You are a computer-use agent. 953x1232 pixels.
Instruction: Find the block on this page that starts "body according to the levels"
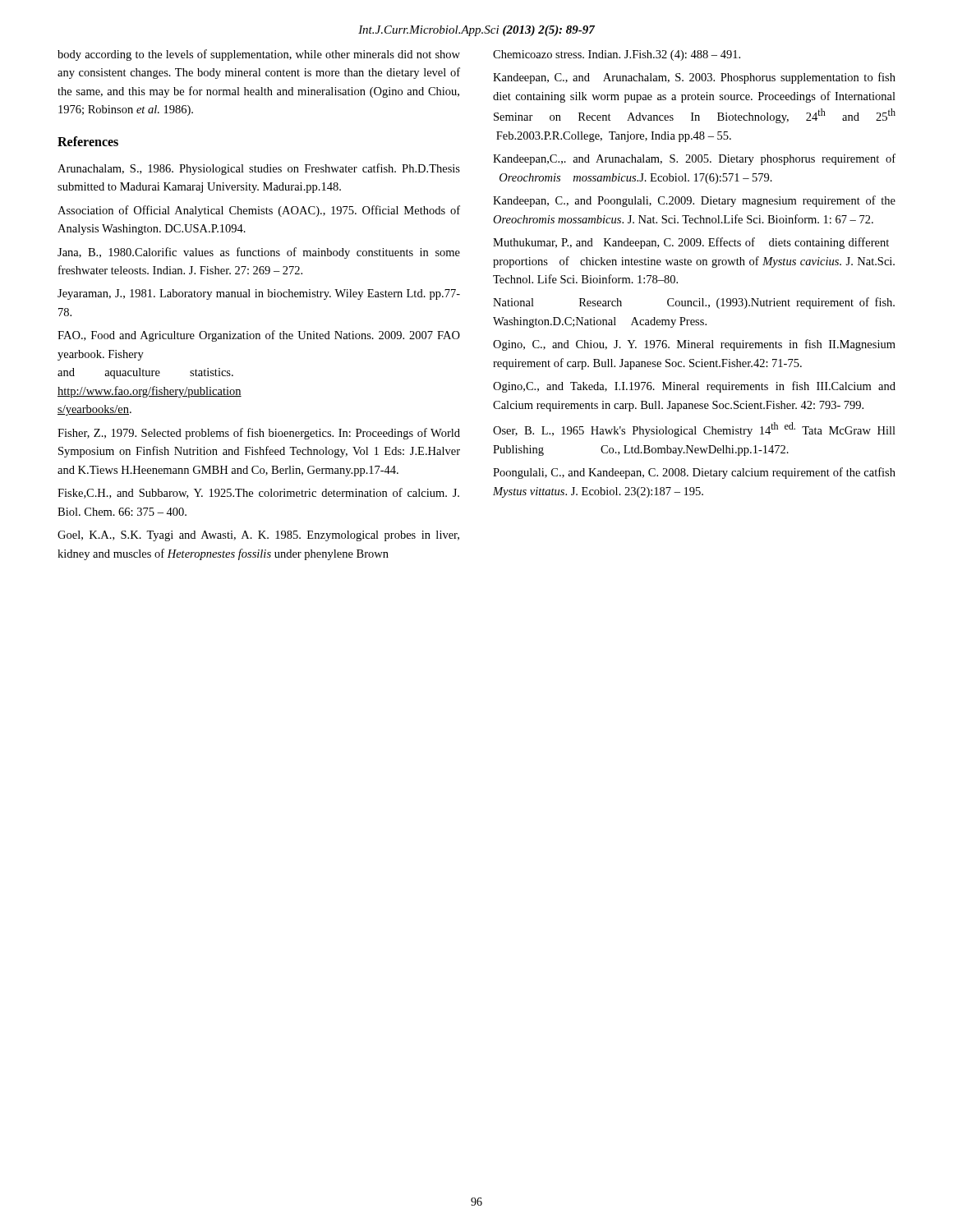[259, 82]
